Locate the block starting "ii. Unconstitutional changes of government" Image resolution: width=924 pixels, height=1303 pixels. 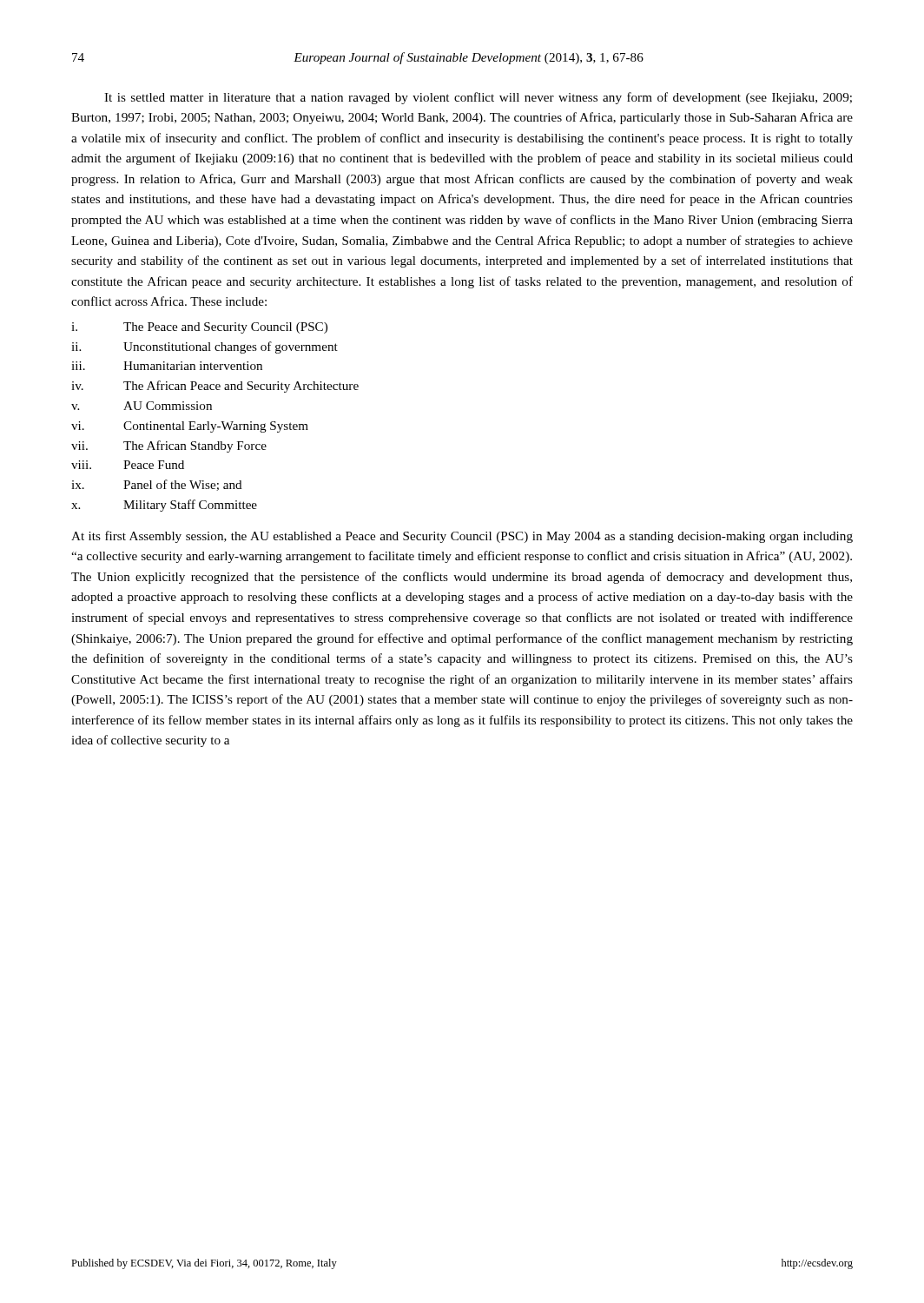point(204,347)
